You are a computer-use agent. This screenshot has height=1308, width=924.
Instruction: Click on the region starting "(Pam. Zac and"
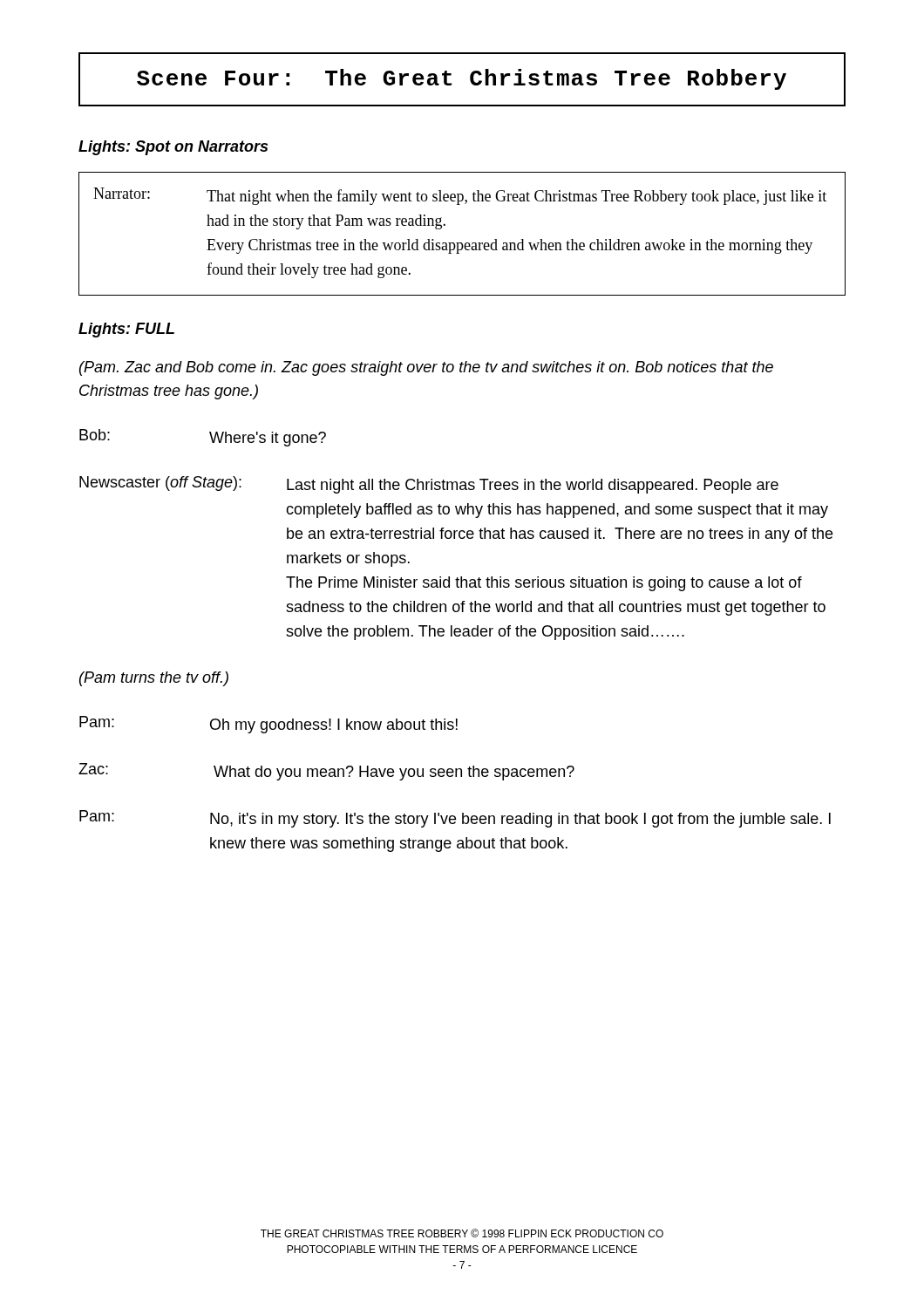pos(426,379)
